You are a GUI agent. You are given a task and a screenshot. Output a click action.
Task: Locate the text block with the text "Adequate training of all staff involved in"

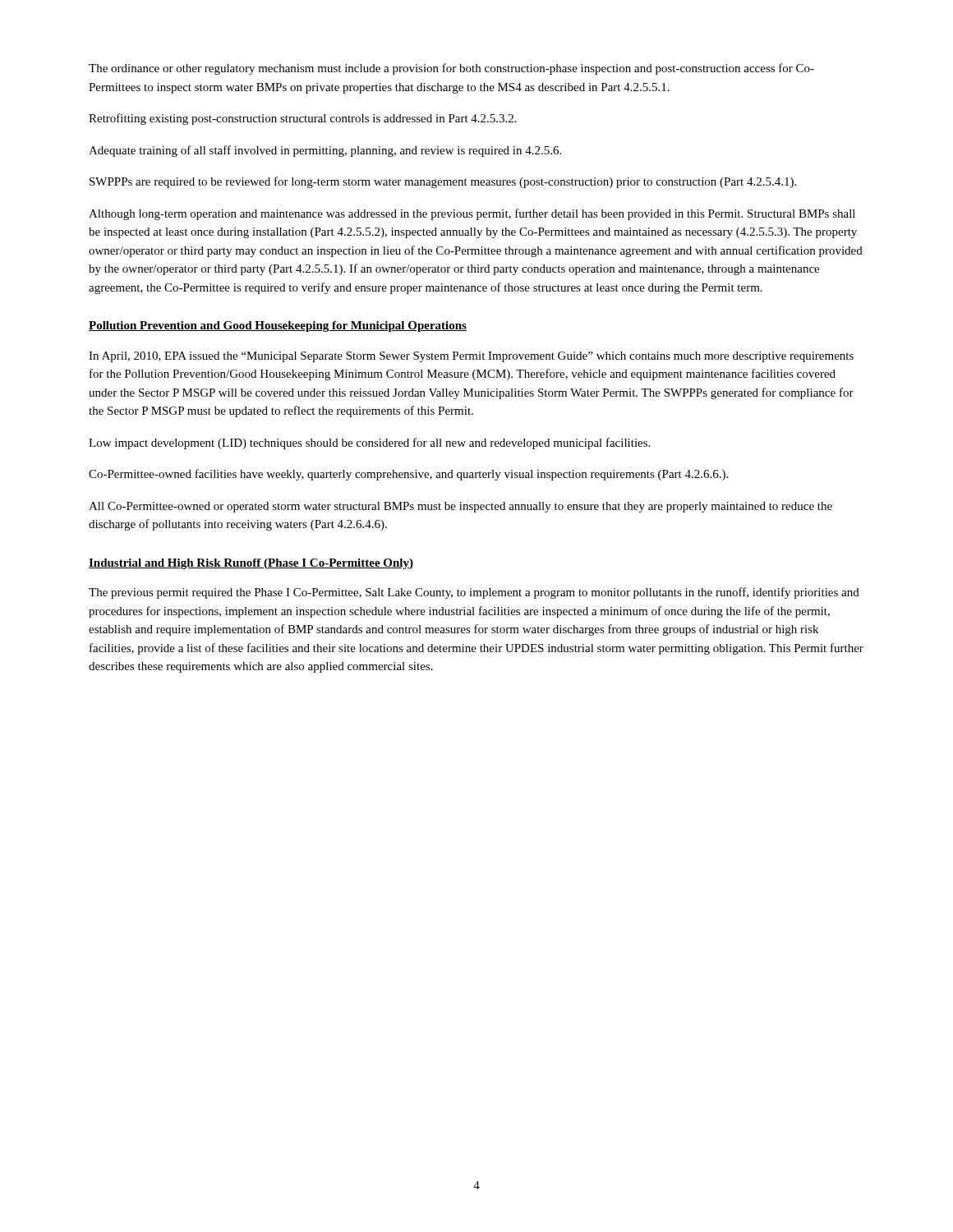(325, 150)
